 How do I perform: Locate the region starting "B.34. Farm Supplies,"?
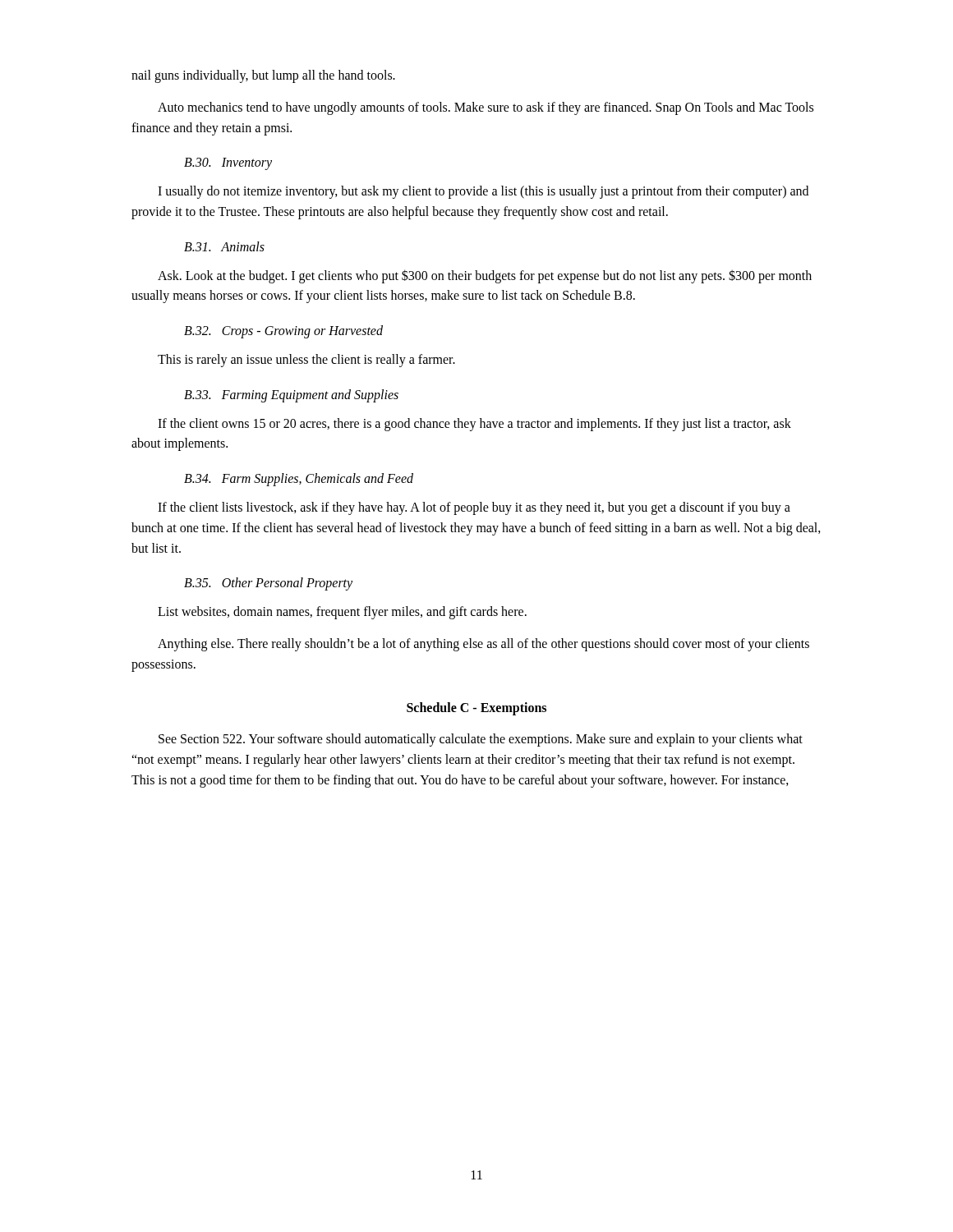(299, 479)
